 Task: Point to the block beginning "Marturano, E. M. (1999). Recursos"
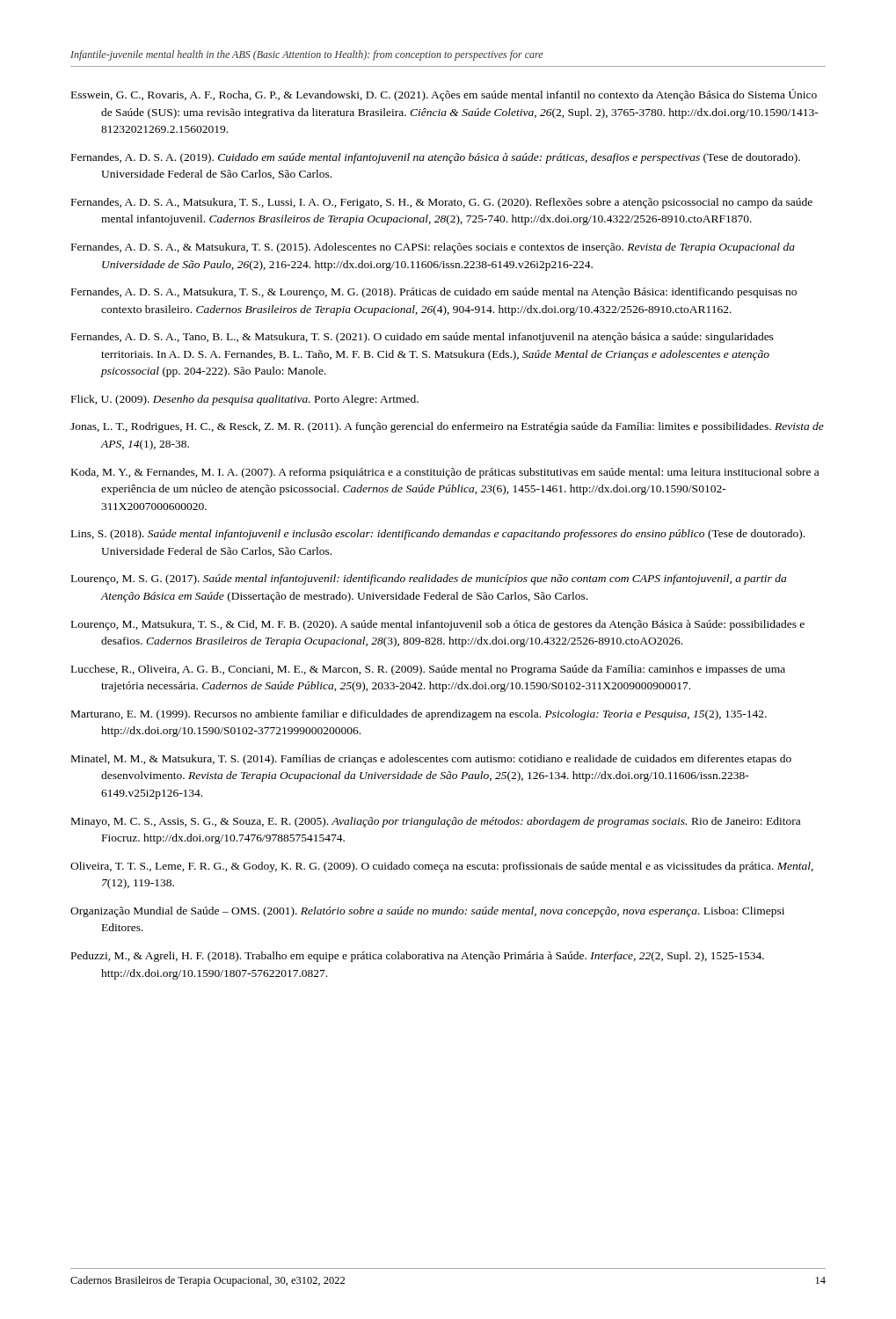pos(419,722)
